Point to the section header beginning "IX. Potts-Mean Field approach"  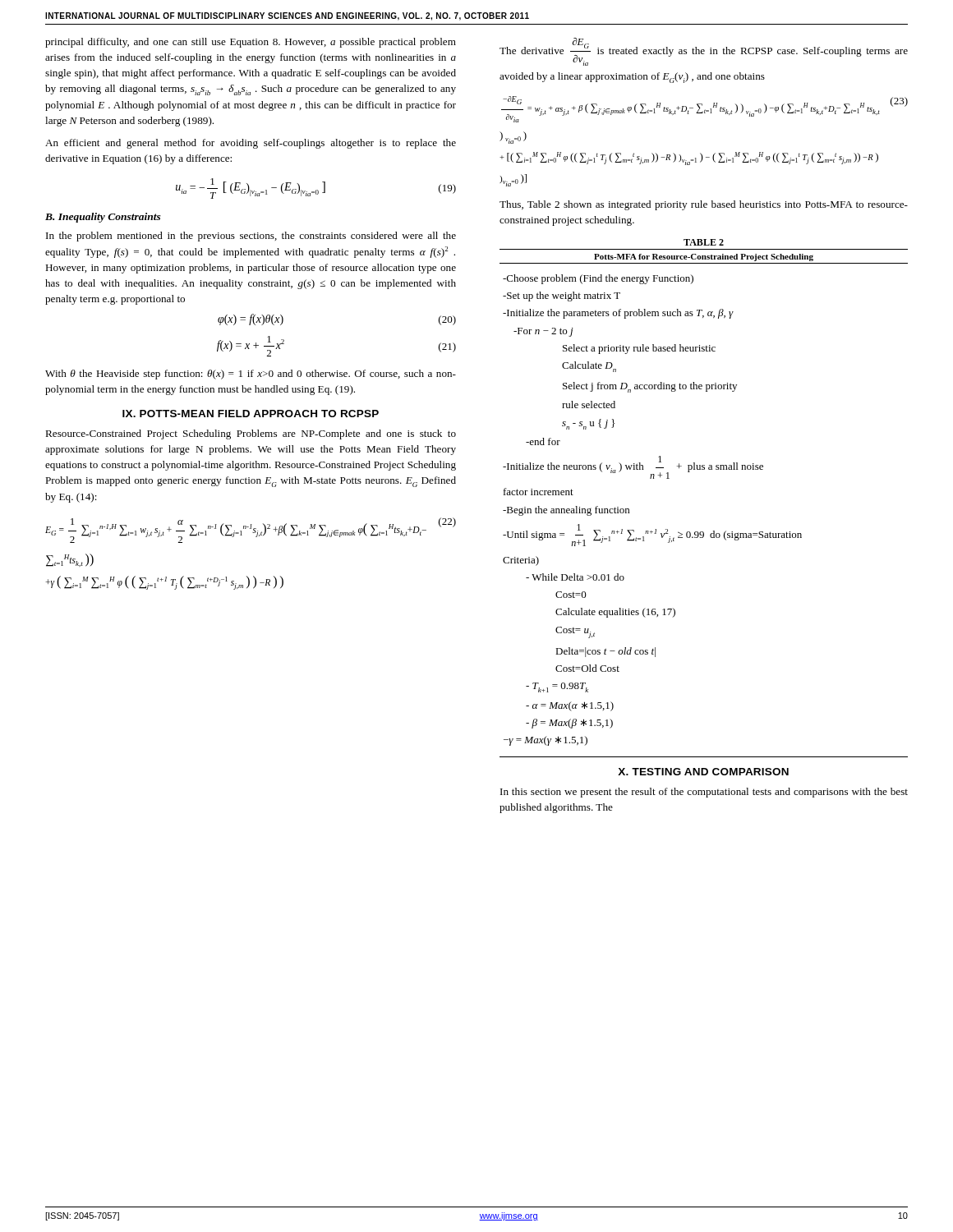pyautogui.click(x=251, y=414)
